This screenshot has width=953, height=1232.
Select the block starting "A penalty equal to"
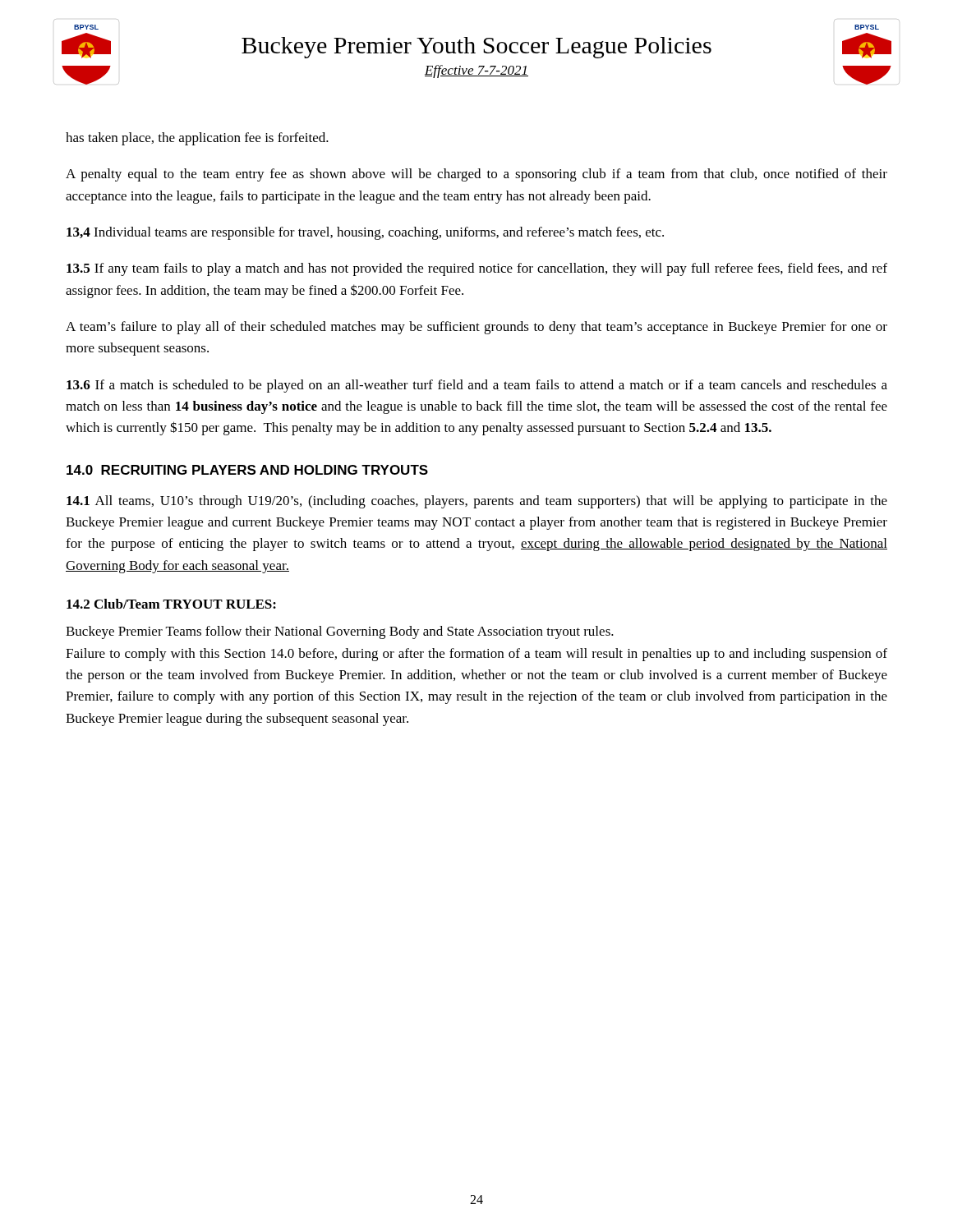pyautogui.click(x=476, y=185)
